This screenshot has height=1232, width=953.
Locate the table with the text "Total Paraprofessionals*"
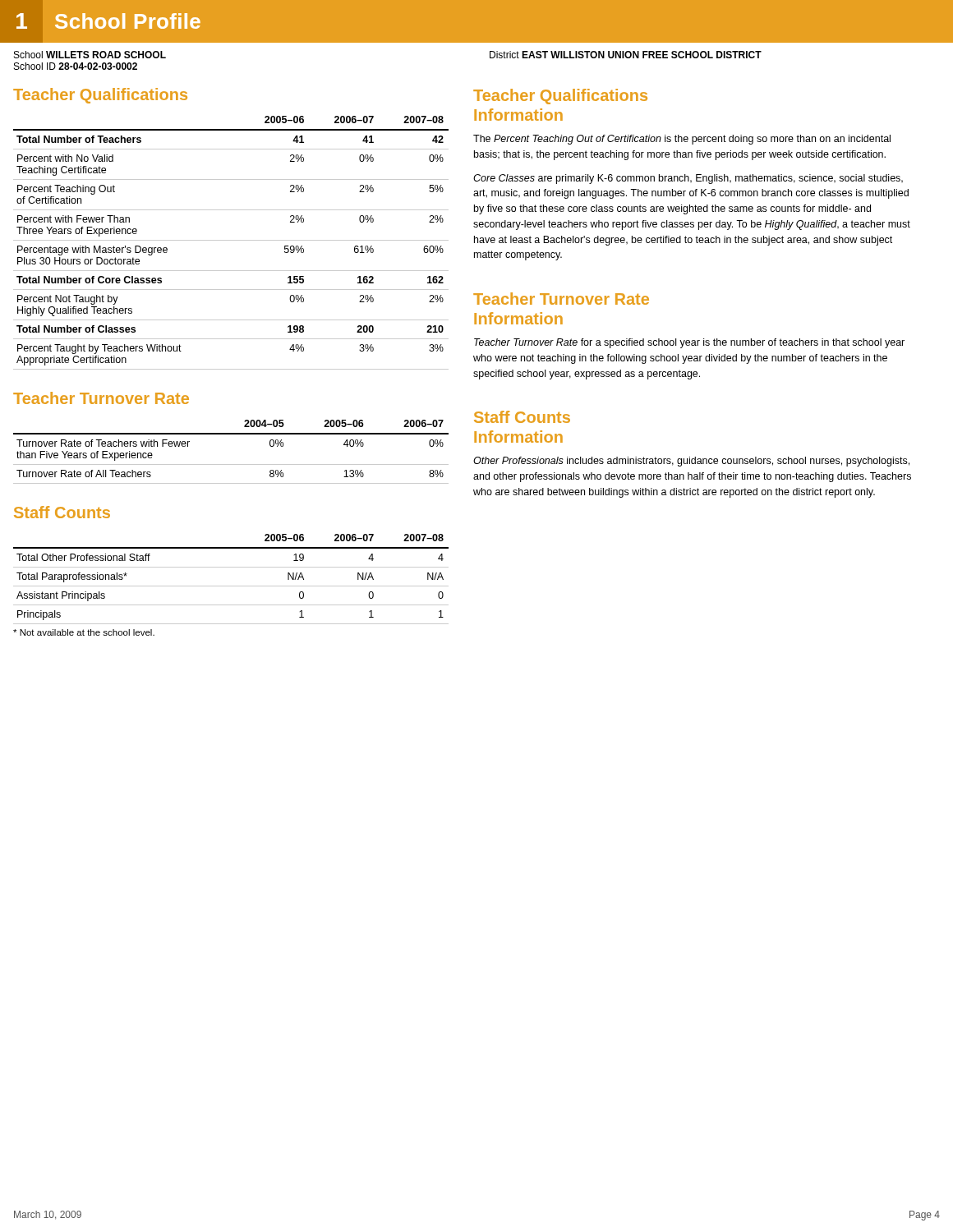click(x=231, y=577)
